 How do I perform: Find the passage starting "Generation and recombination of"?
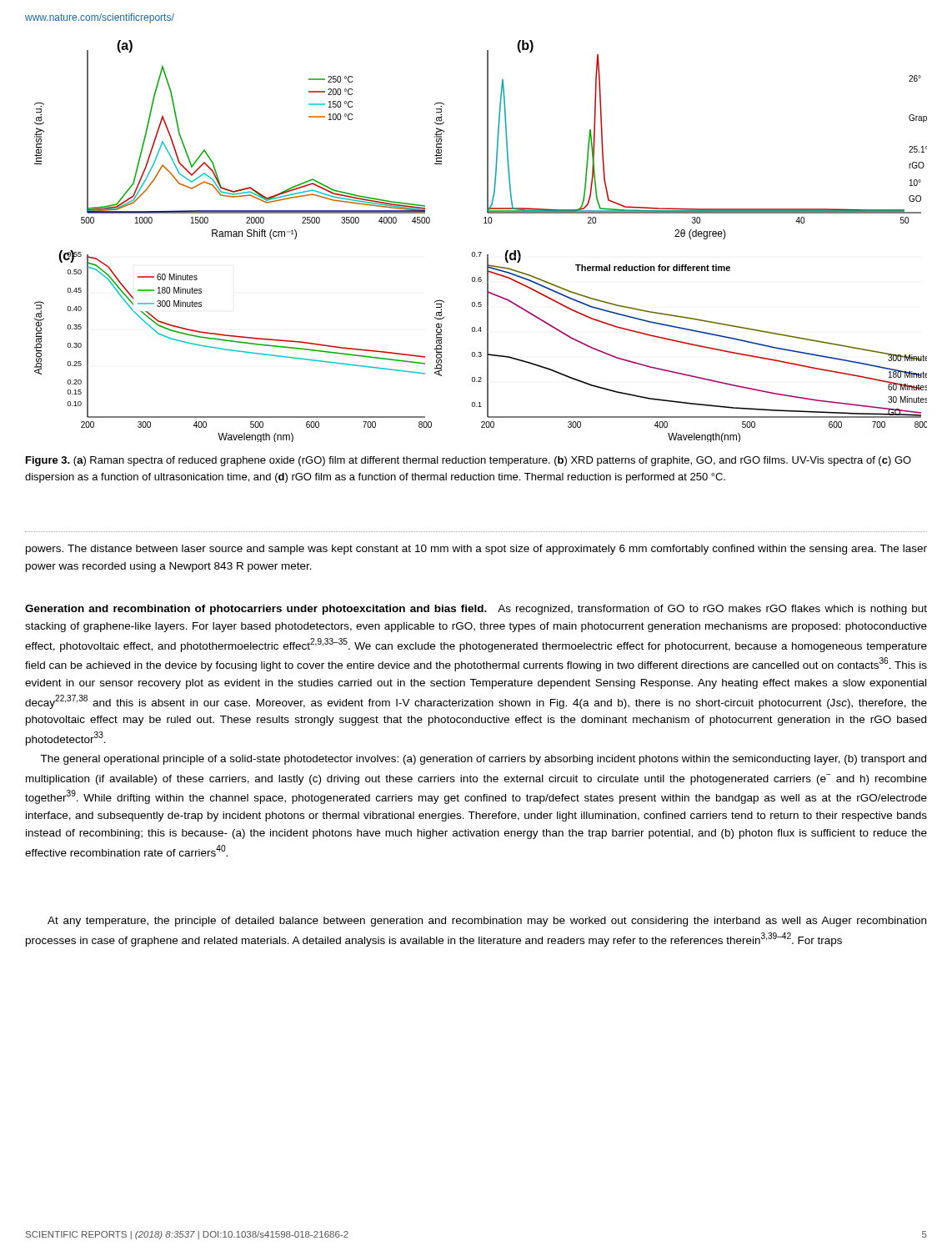point(476,674)
